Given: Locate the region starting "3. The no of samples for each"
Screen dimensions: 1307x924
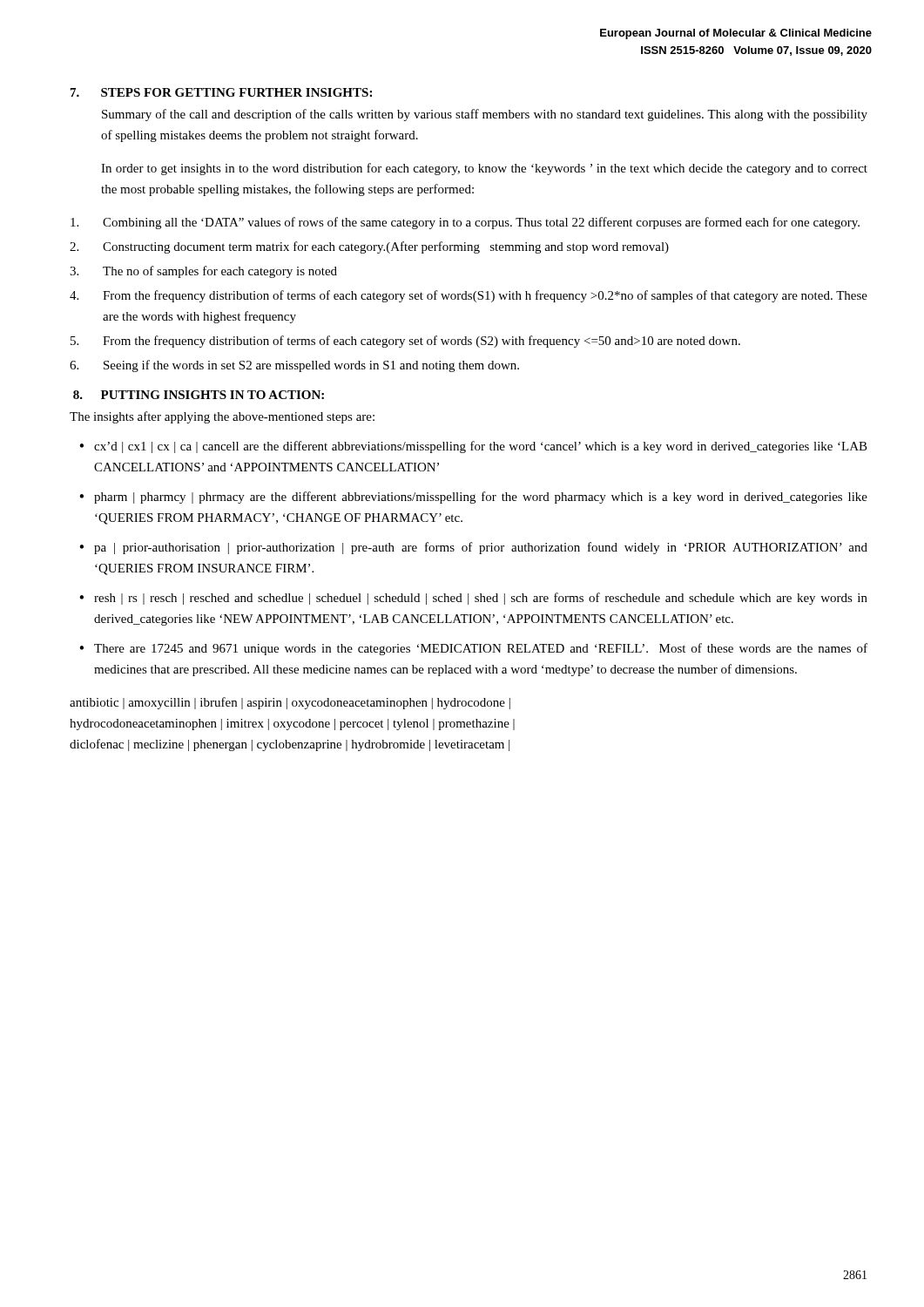Looking at the screenshot, I should [x=203, y=272].
